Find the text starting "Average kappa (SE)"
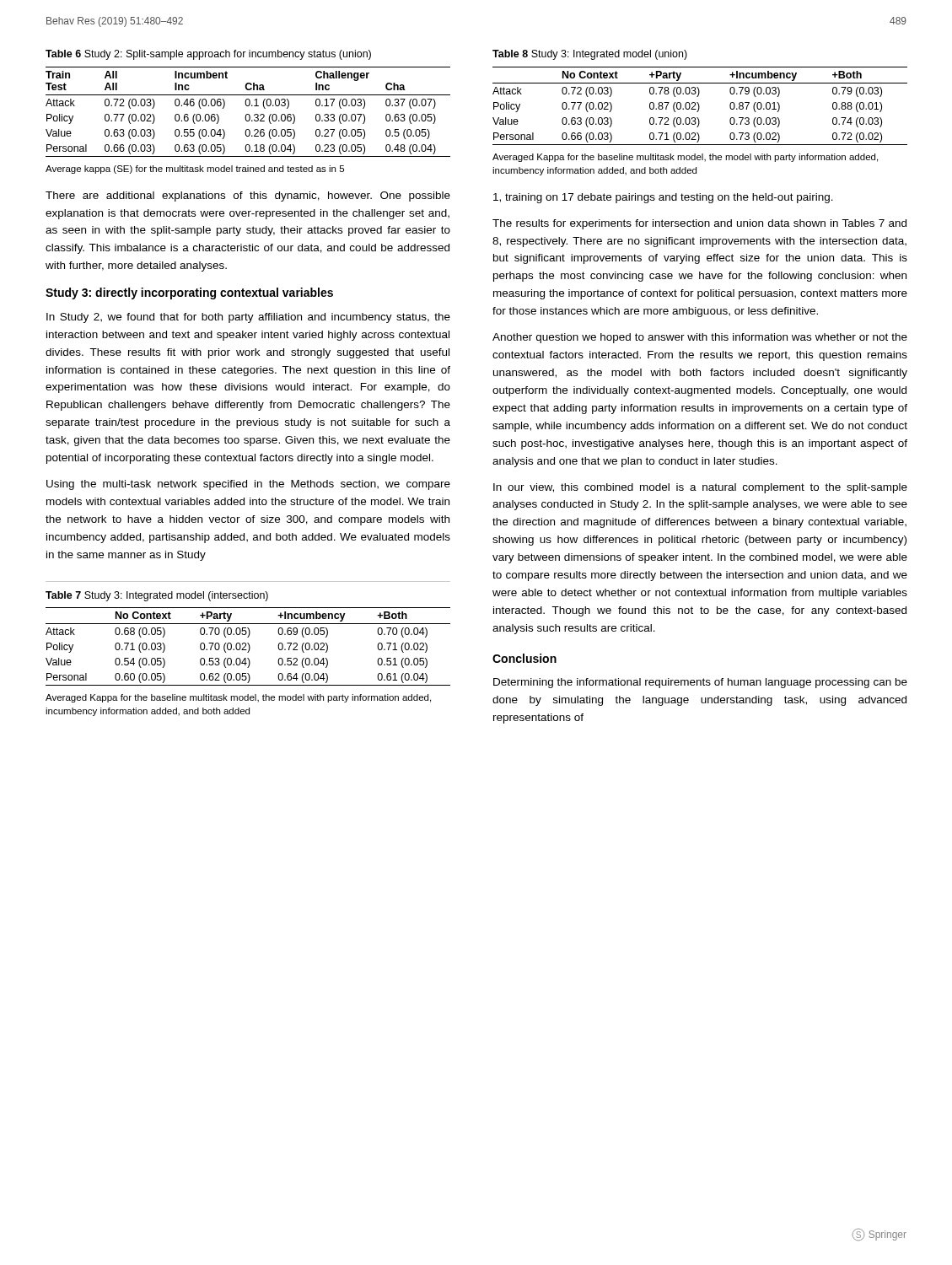The height and width of the screenshot is (1265, 952). pyautogui.click(x=195, y=168)
